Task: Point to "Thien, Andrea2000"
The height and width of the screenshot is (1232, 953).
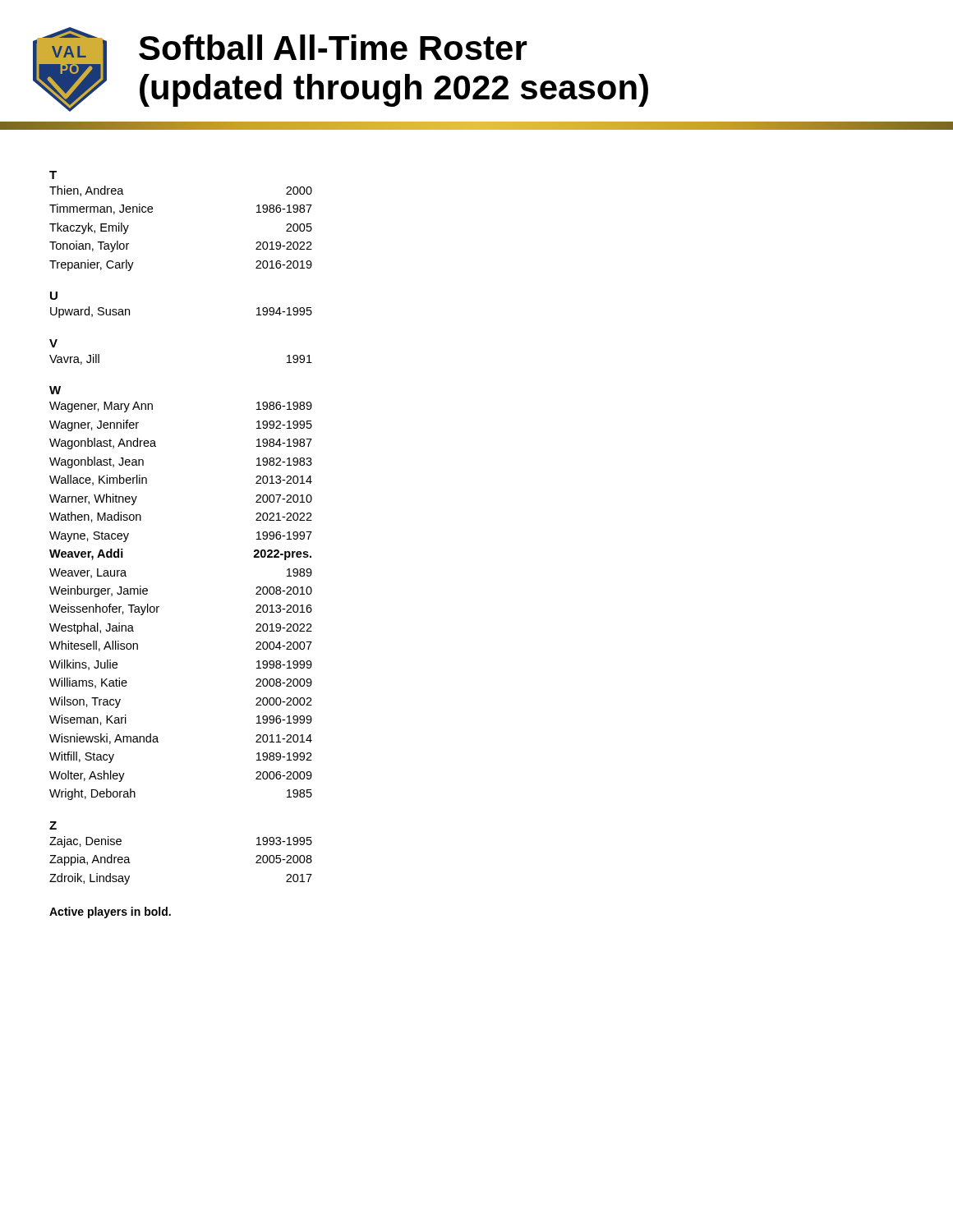Action: [x=88, y=192]
